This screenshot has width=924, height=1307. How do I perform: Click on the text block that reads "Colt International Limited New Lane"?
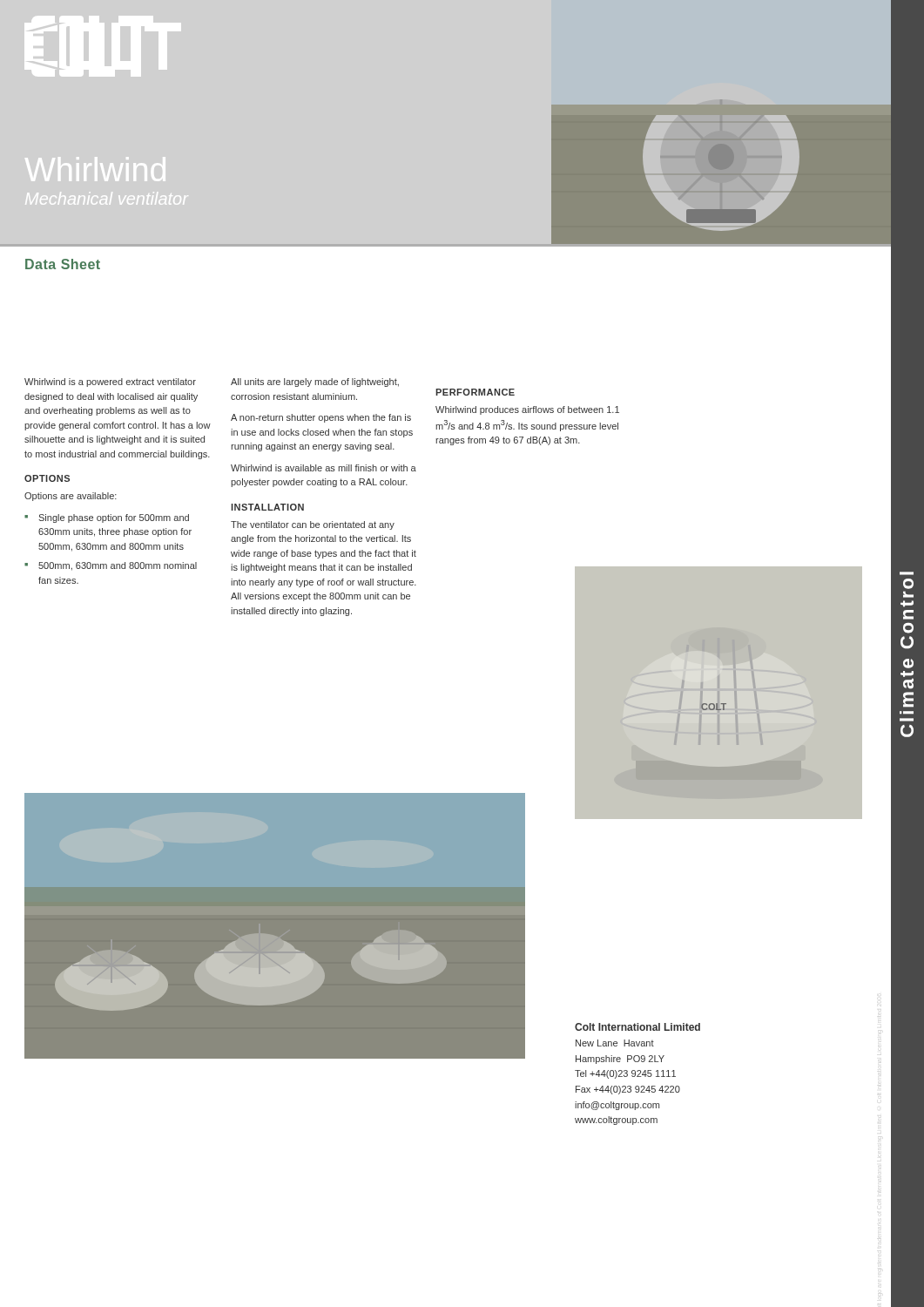click(637, 1027)
